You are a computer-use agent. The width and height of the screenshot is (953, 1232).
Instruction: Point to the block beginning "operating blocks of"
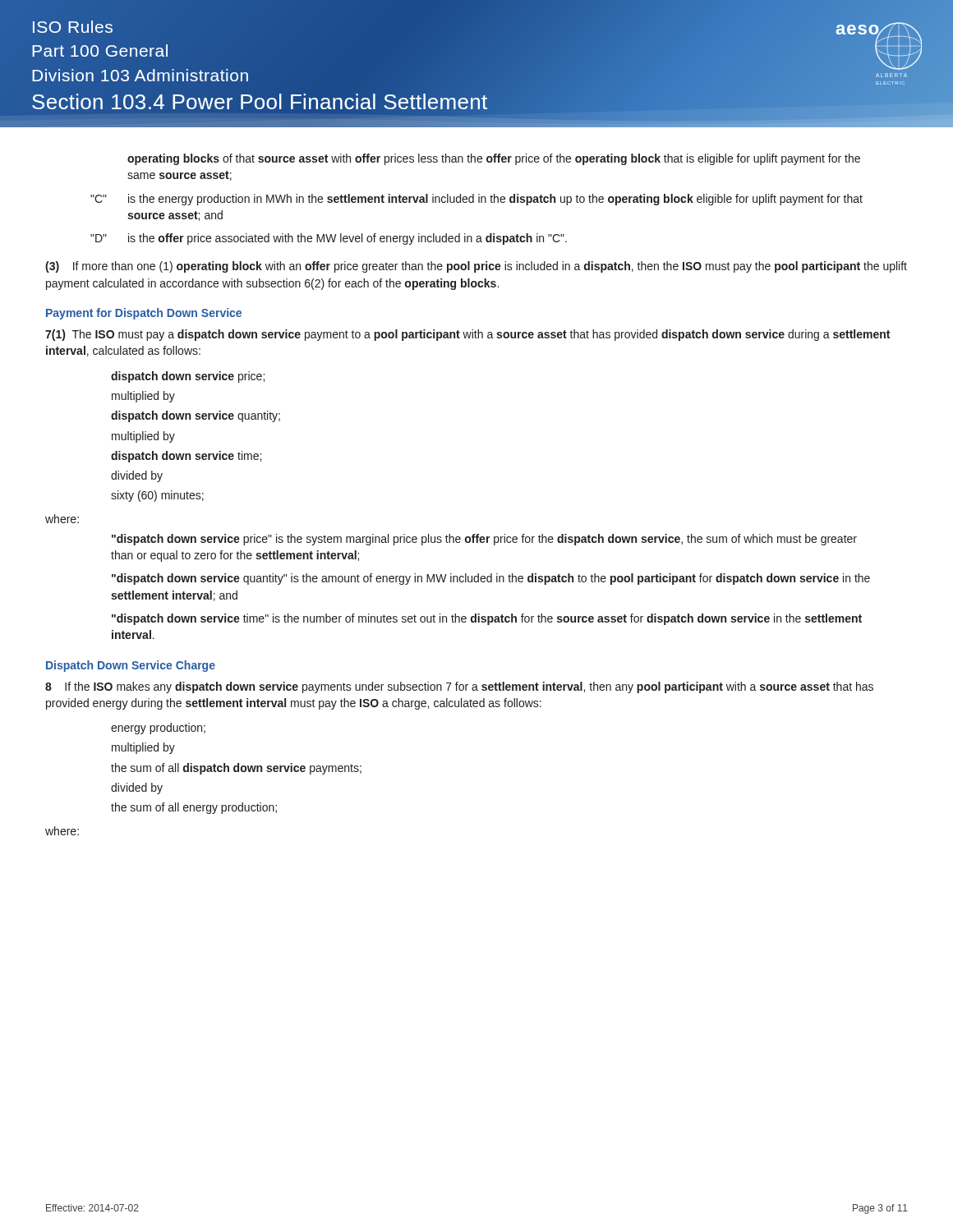501,167
